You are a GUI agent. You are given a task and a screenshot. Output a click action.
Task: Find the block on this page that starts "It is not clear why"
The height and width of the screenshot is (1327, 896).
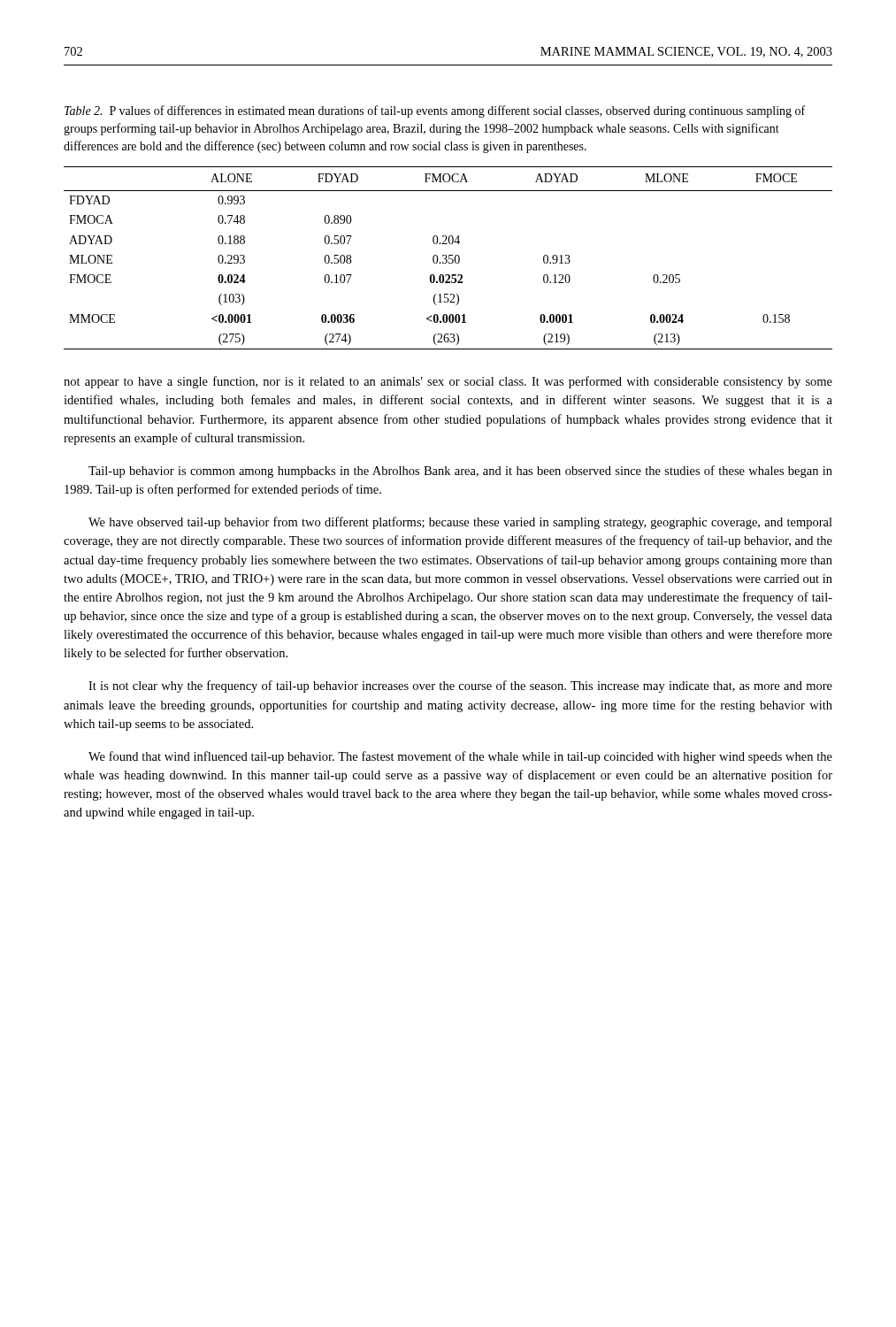click(448, 705)
